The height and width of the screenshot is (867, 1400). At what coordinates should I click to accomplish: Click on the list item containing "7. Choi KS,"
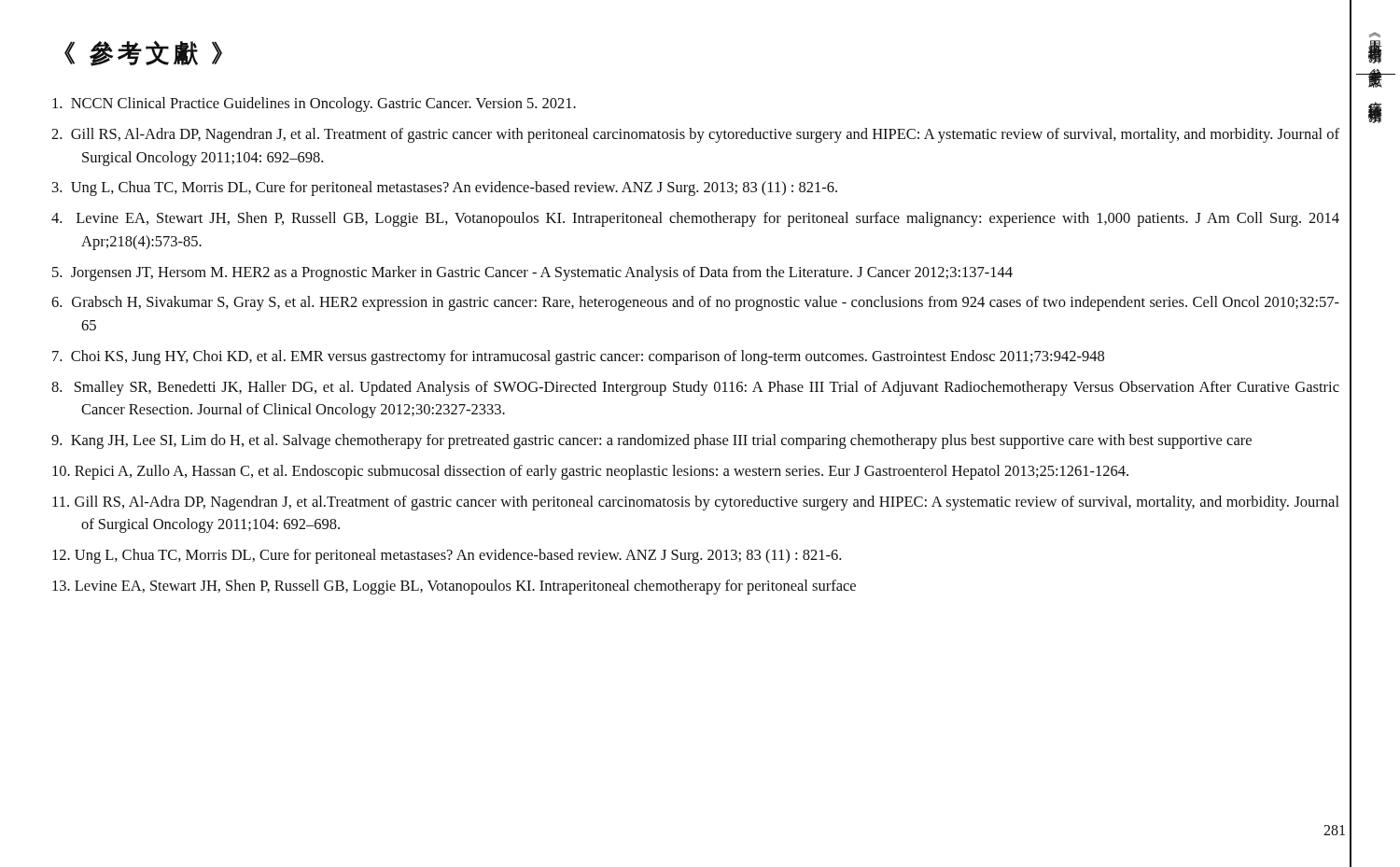(x=578, y=356)
